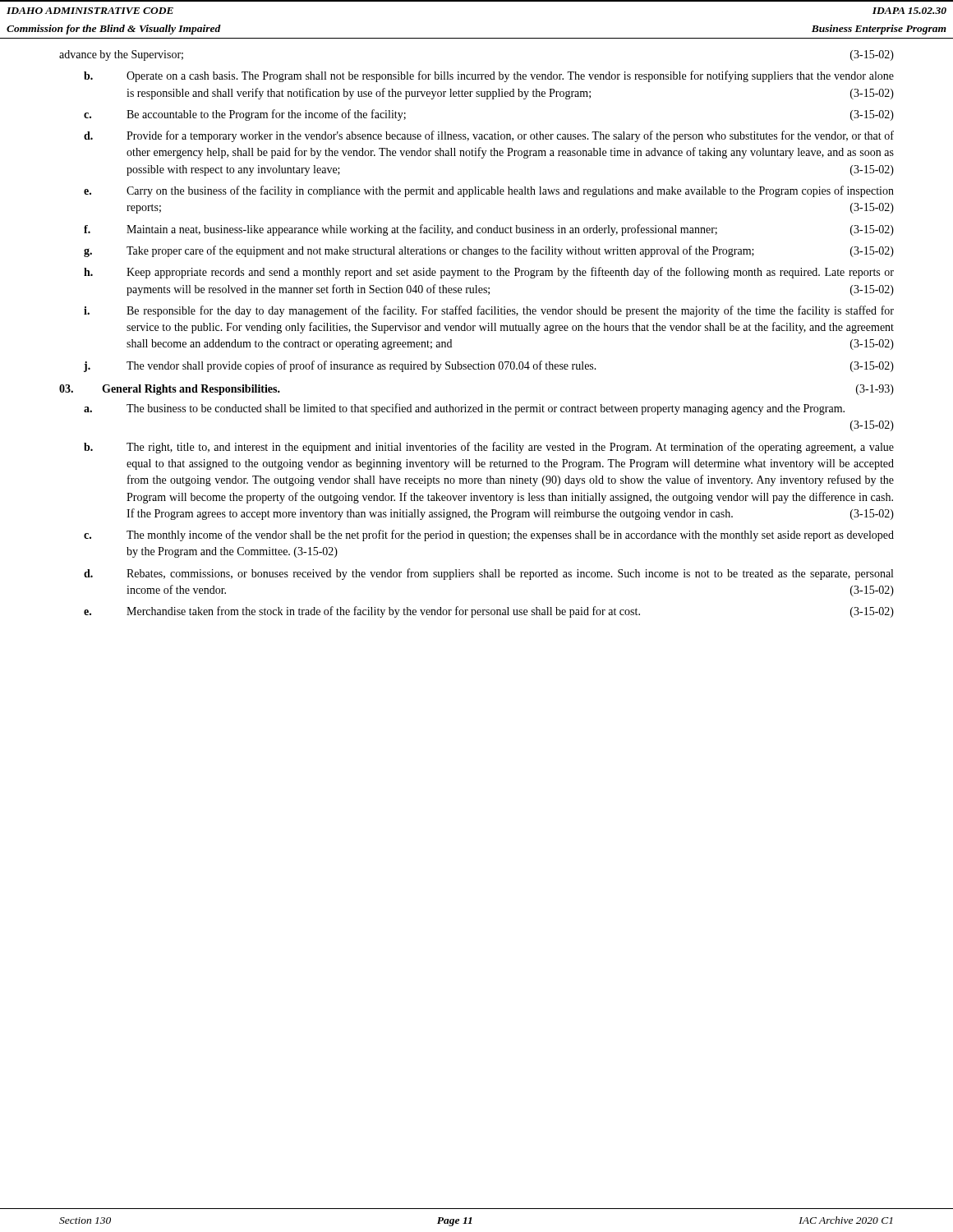Image resolution: width=953 pixels, height=1232 pixels.
Task: Locate the list item with the text "a. The business to be conducted"
Action: (476, 418)
